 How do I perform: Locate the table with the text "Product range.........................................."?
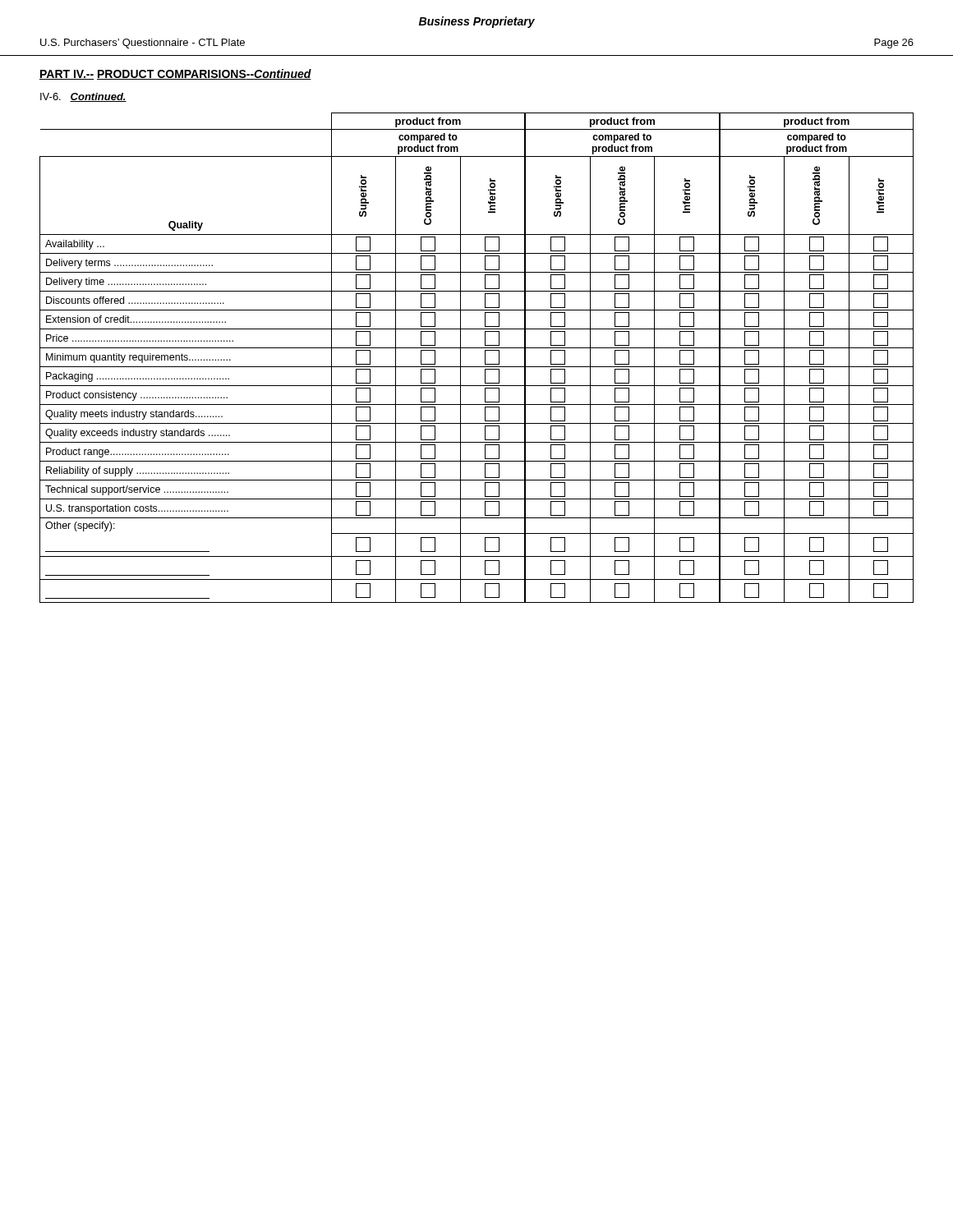point(476,357)
